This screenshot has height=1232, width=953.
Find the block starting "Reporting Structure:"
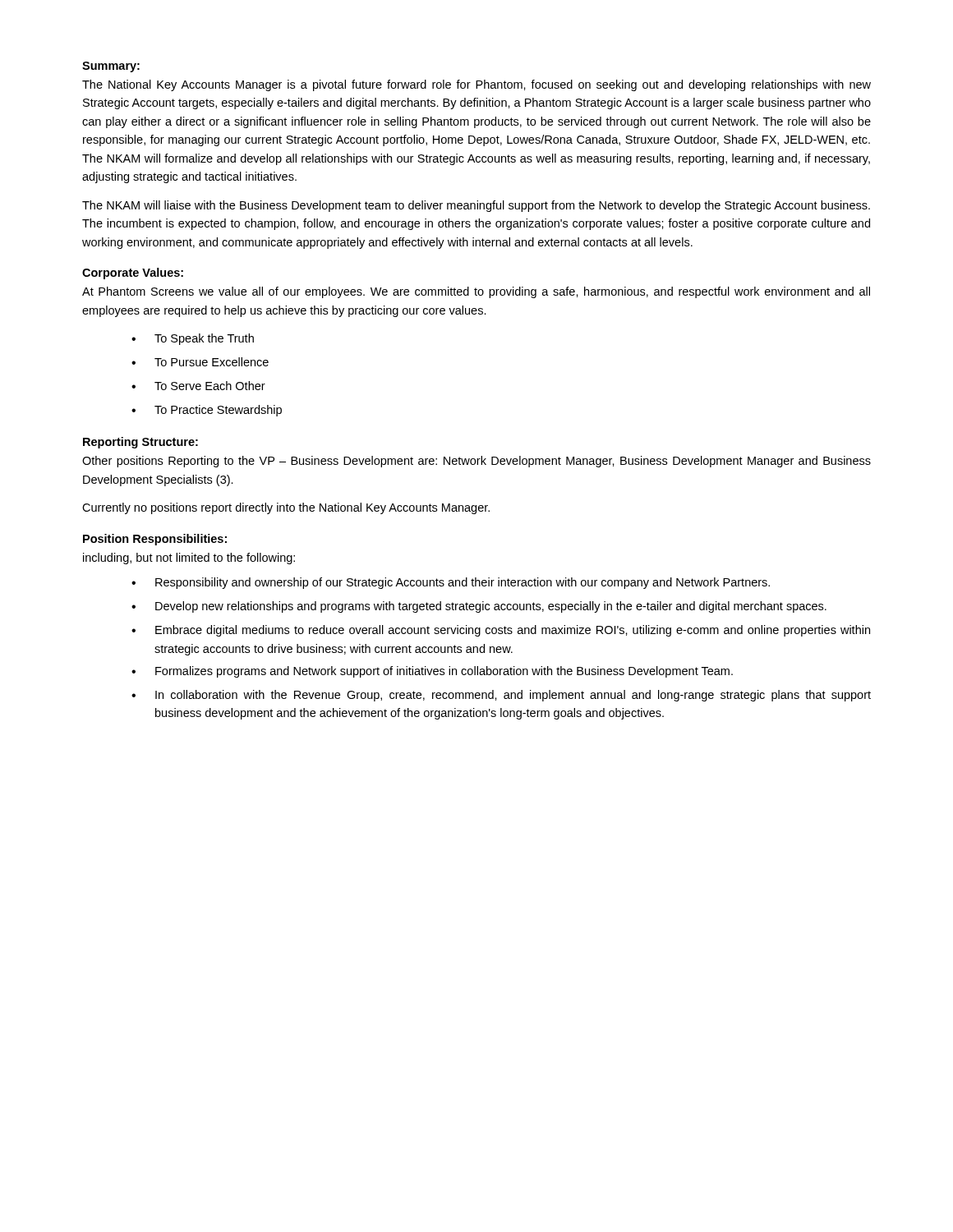click(140, 442)
